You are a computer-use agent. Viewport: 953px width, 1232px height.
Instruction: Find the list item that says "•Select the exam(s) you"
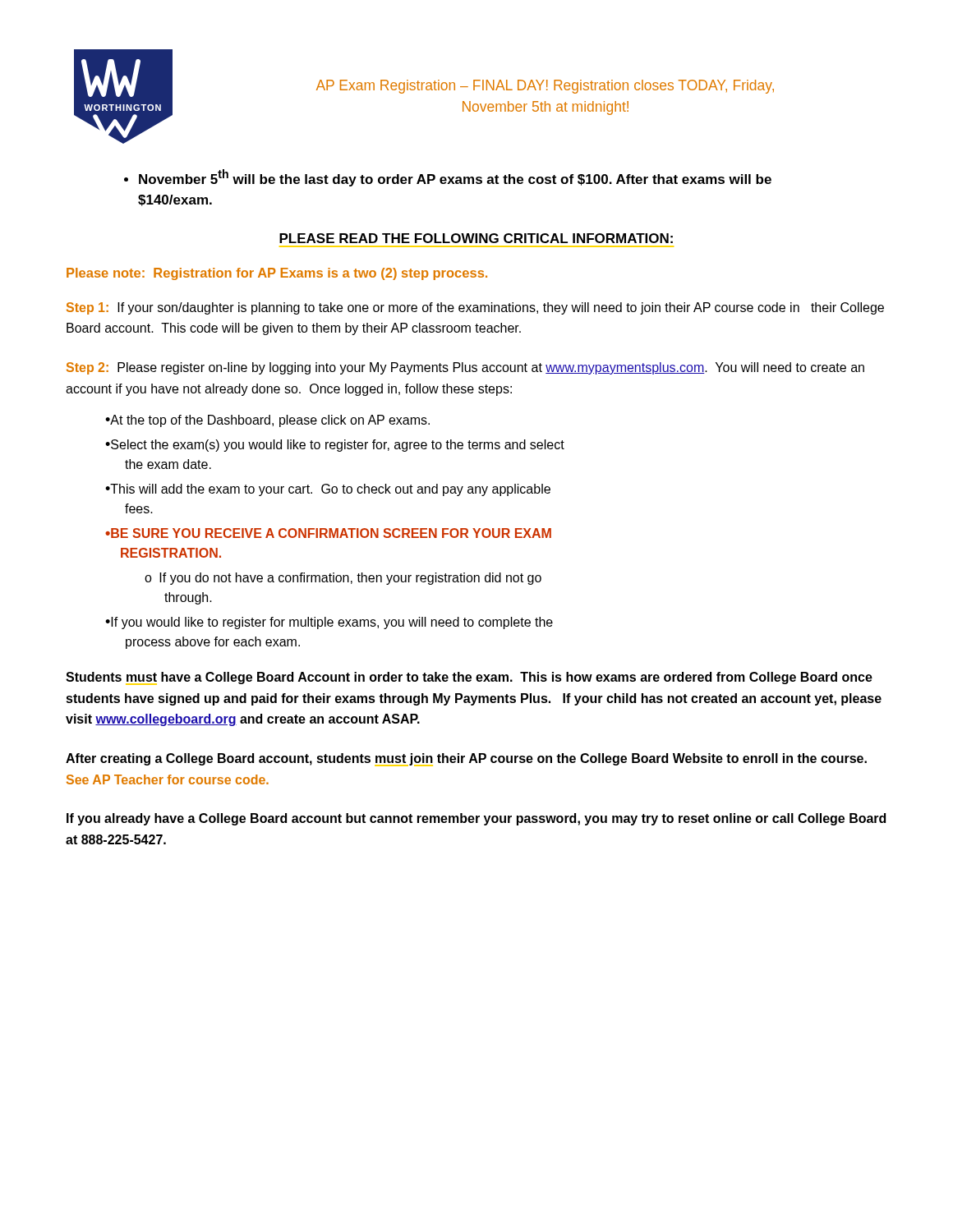pyautogui.click(x=335, y=456)
